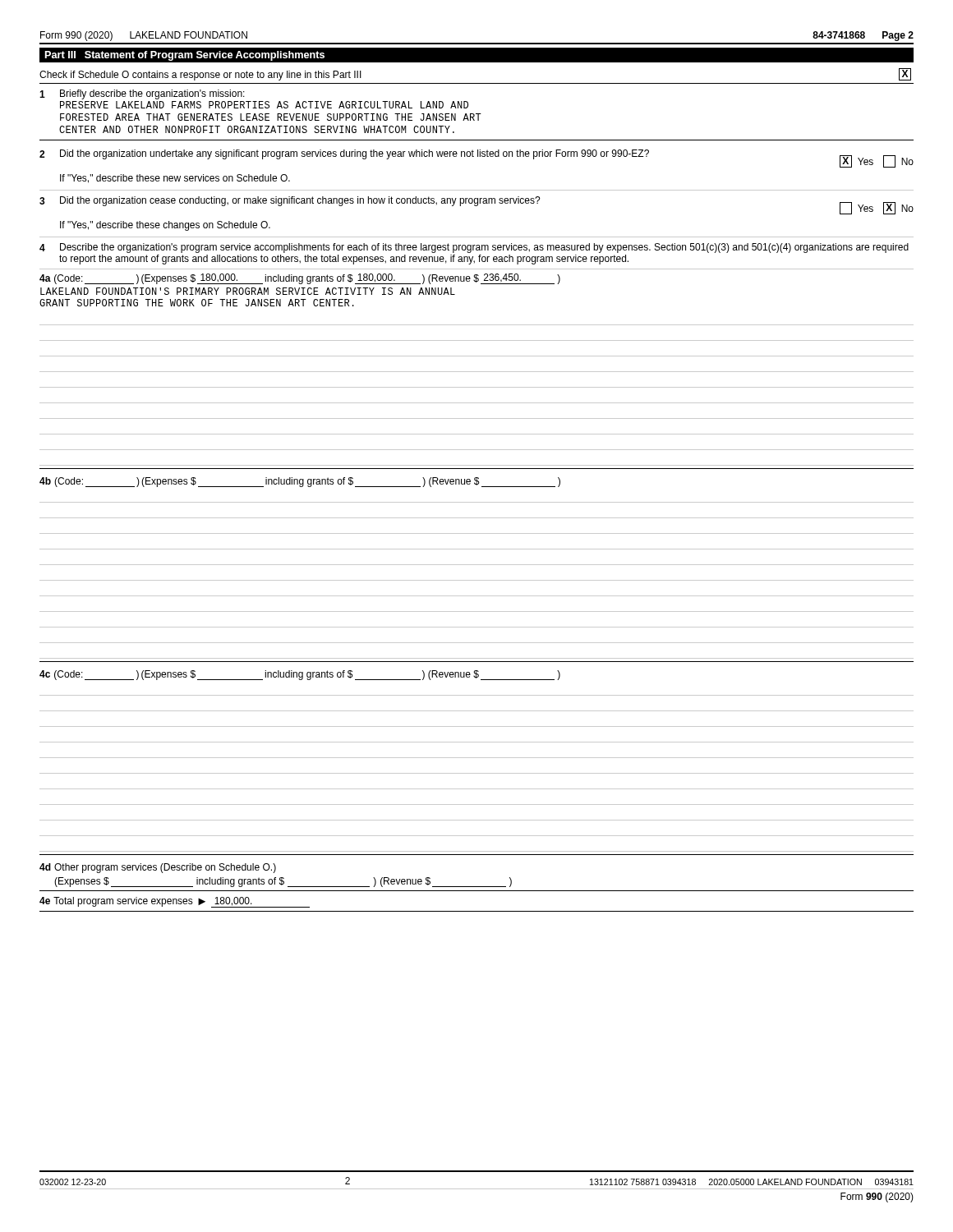Navigate to the element starting "4b (Code: ) (Expenses $ including"
Viewport: 953px width, 1232px height.
[x=476, y=567]
